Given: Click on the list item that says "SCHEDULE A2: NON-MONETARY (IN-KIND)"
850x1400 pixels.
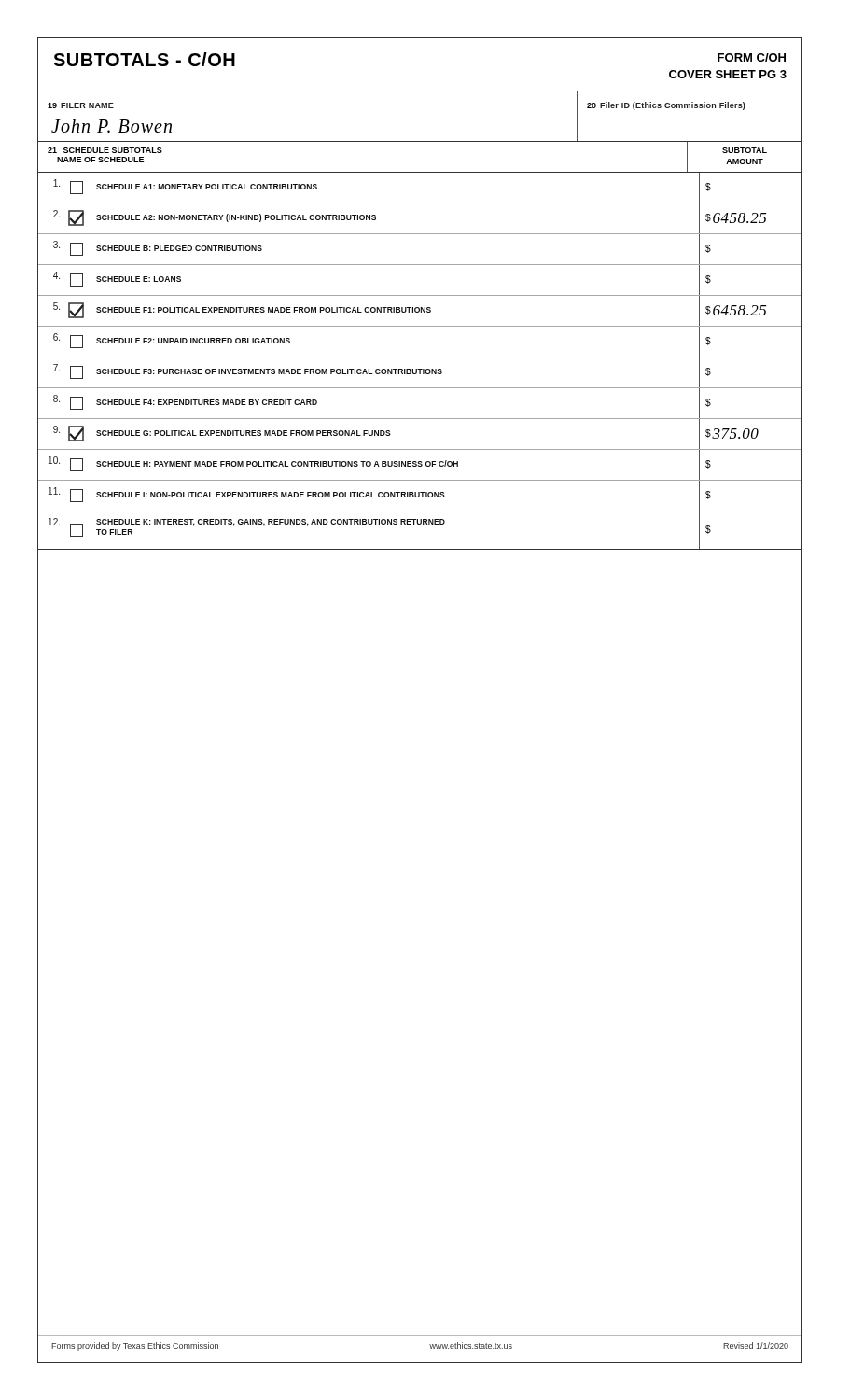Looking at the screenshot, I should click(x=236, y=218).
